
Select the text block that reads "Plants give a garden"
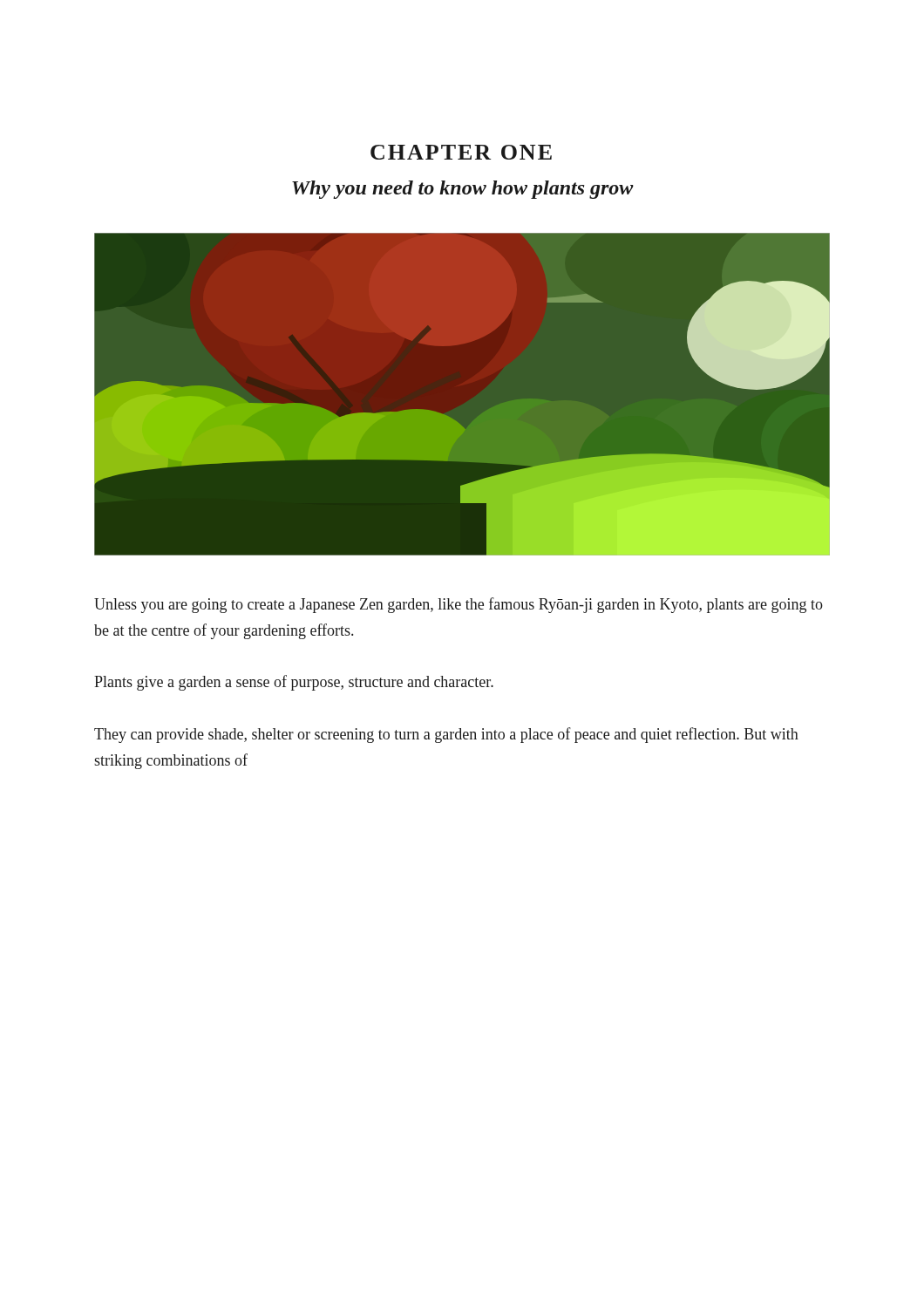[294, 682]
